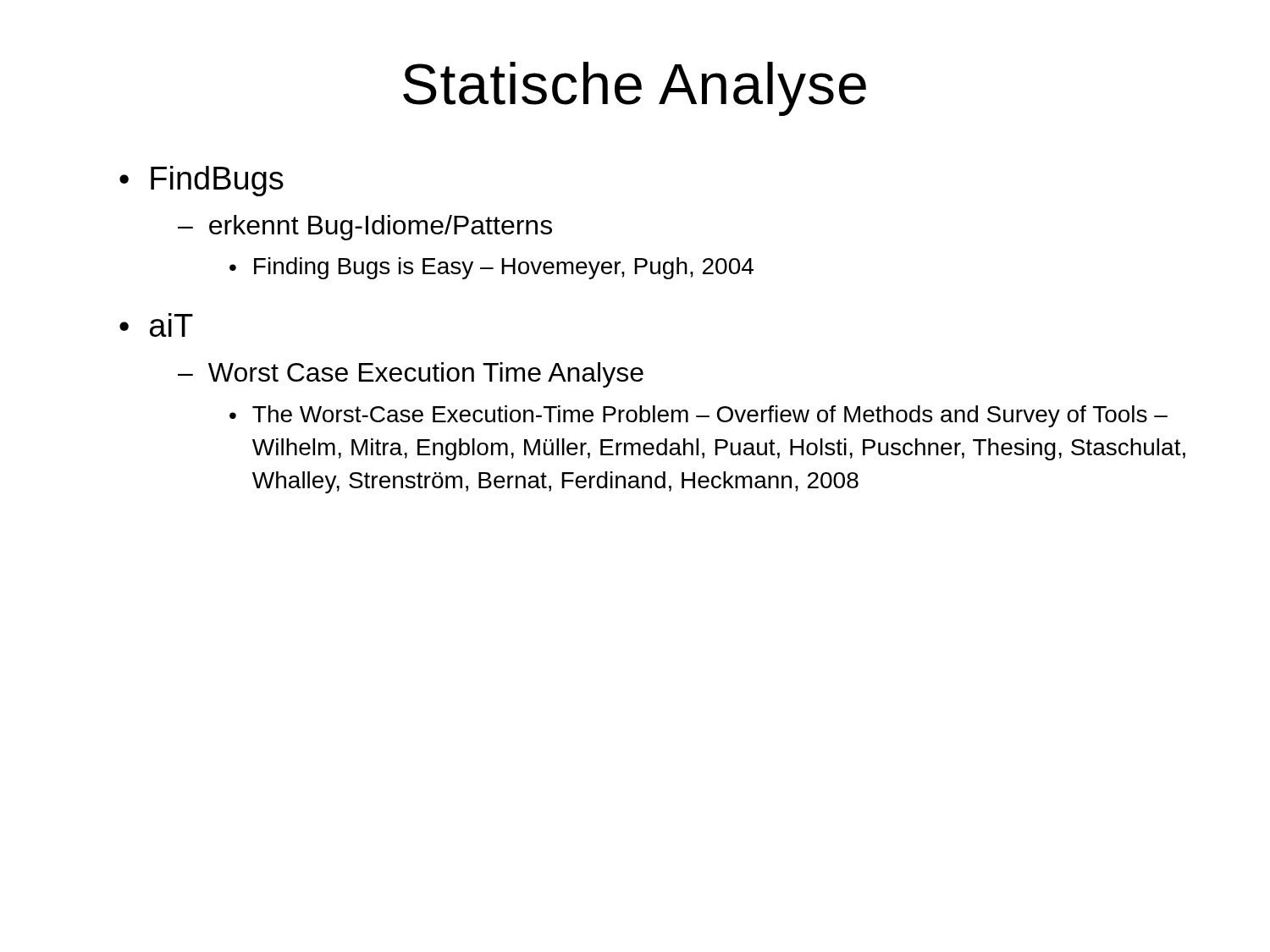Point to the block starting "• aiT"
Image resolution: width=1270 pixels, height=952 pixels.
pyautogui.click(x=156, y=327)
